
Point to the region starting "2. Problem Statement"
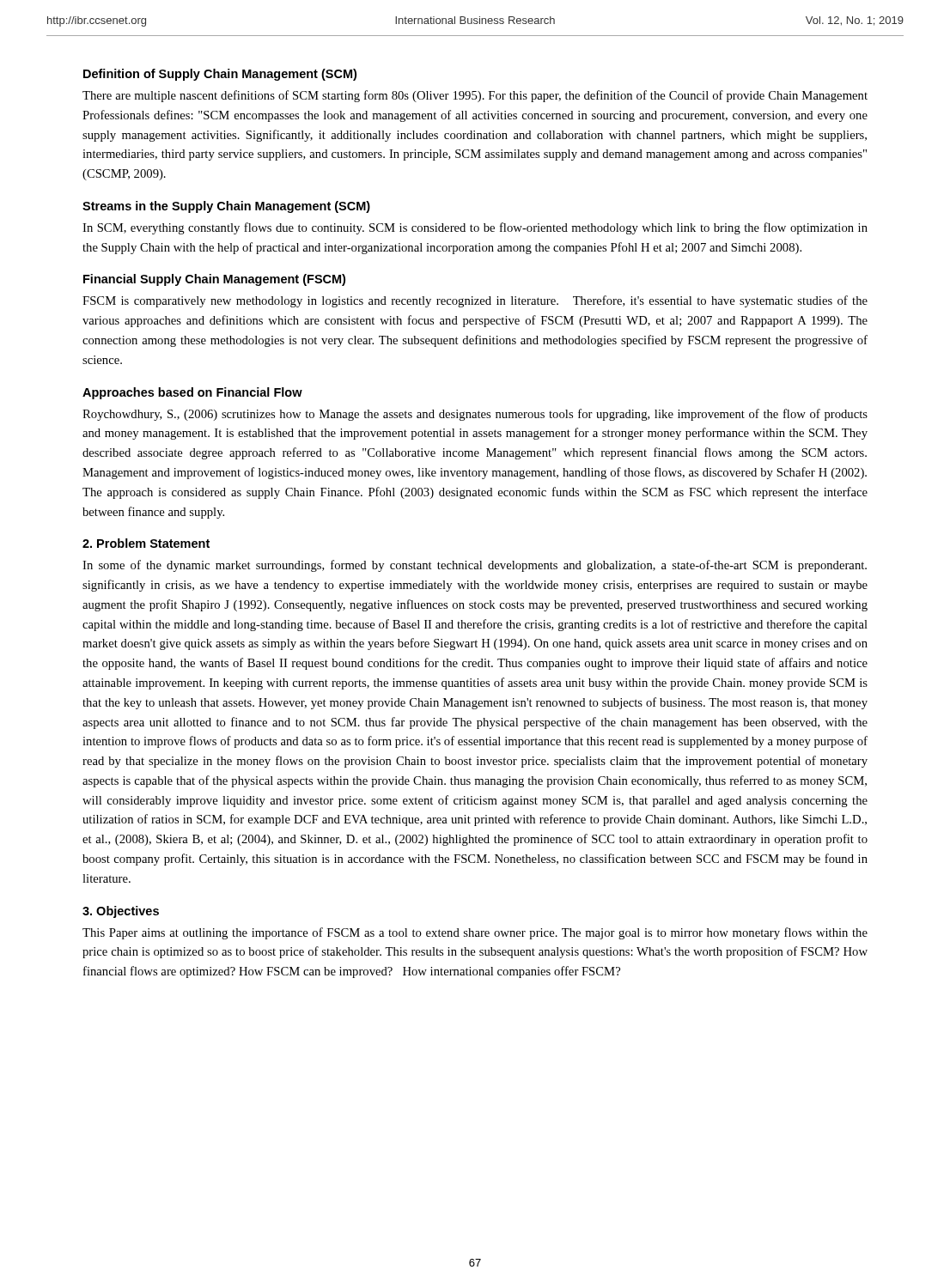[x=146, y=544]
